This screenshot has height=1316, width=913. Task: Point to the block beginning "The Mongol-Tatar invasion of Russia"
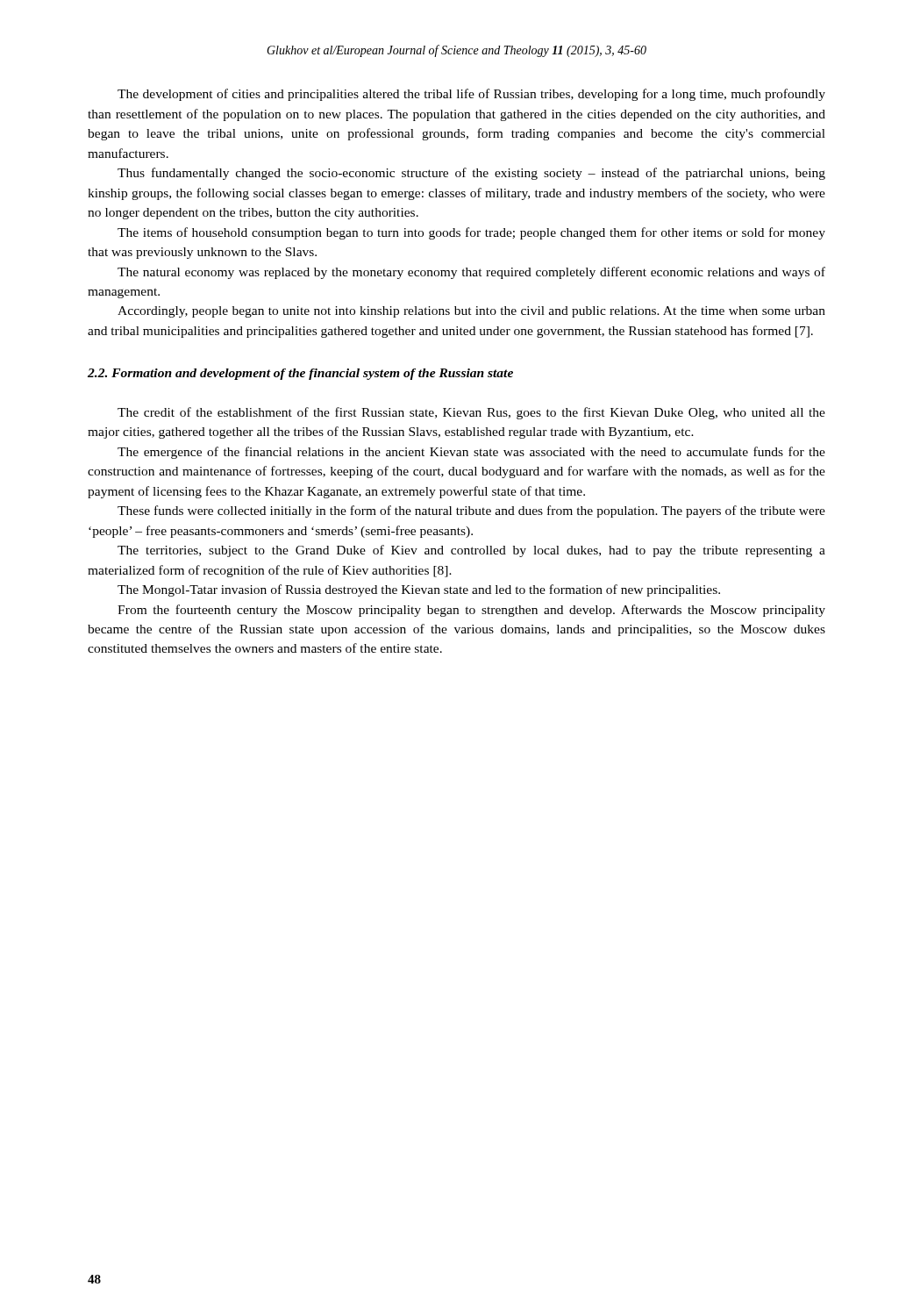[456, 590]
